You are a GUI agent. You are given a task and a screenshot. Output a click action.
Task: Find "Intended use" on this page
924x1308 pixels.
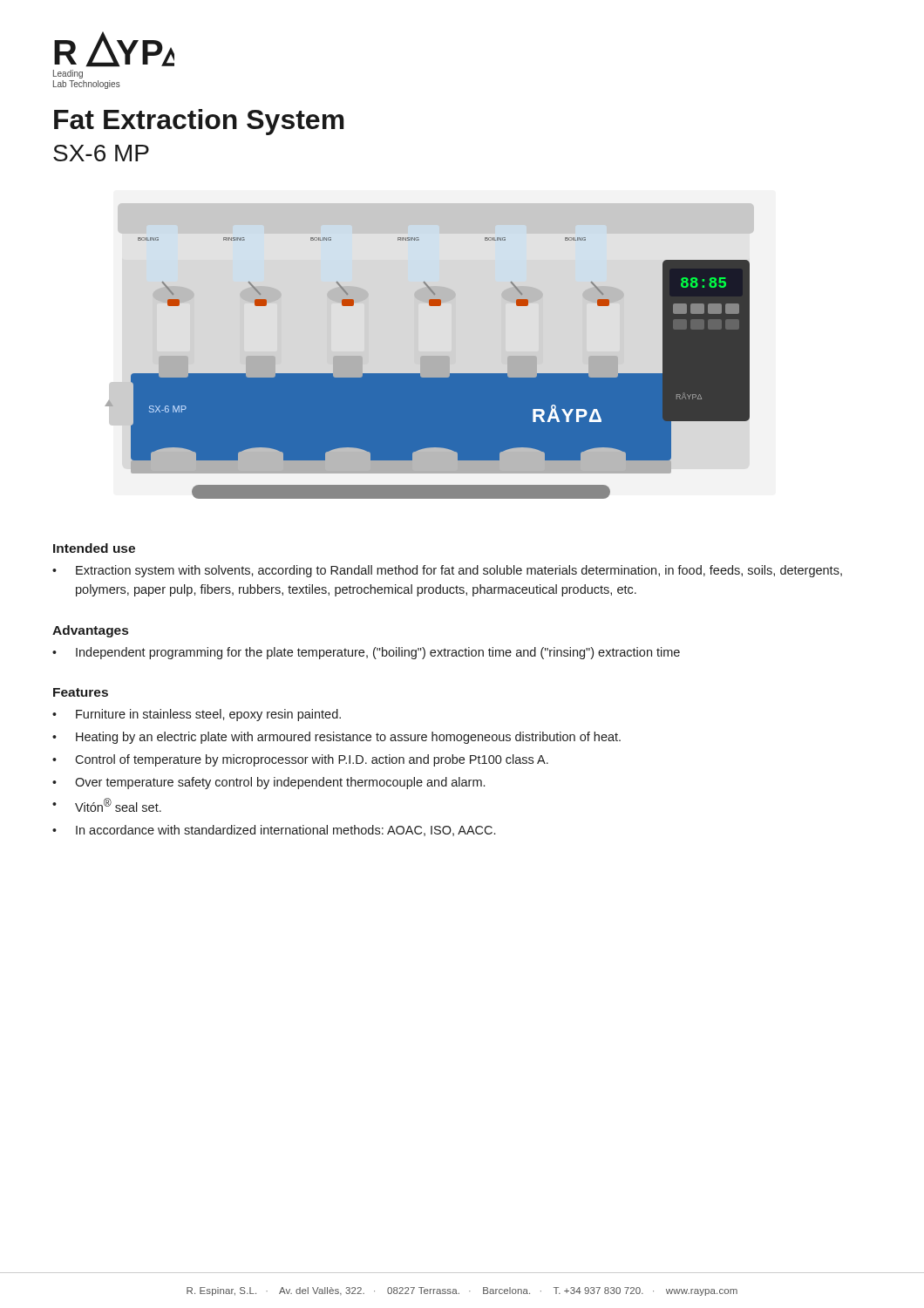coord(94,548)
